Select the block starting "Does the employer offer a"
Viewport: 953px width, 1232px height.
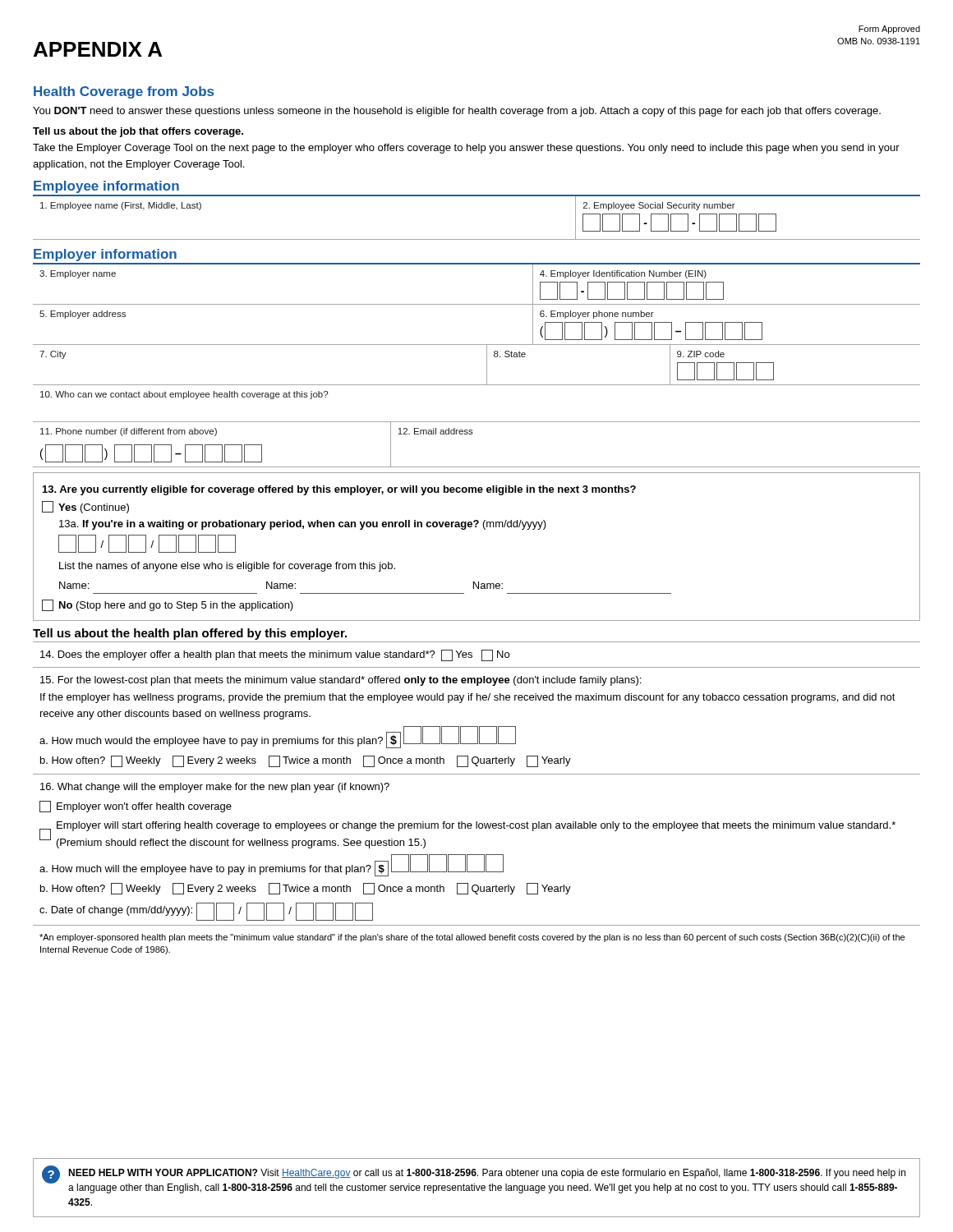(476, 784)
